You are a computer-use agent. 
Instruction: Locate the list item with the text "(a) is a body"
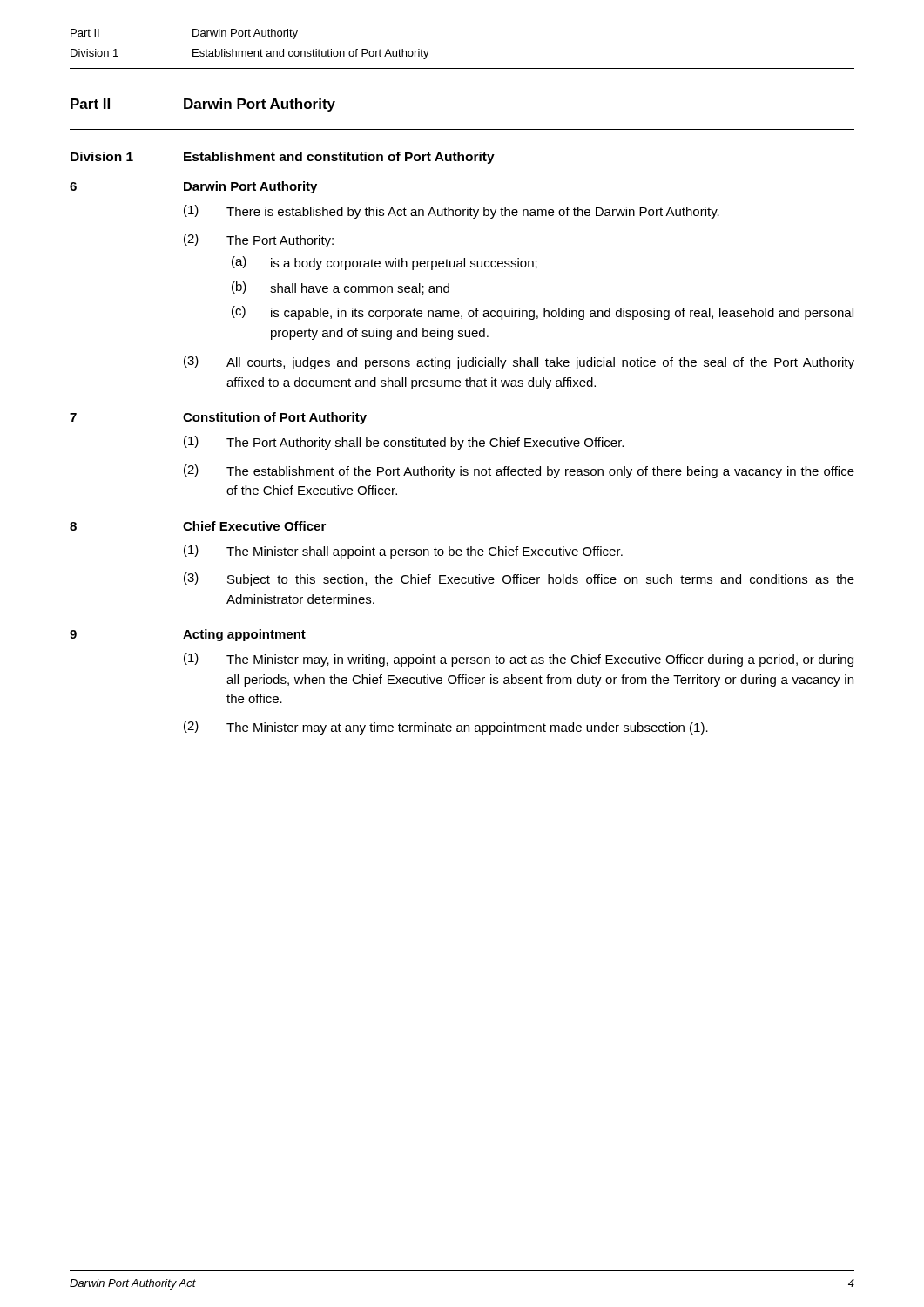click(543, 263)
